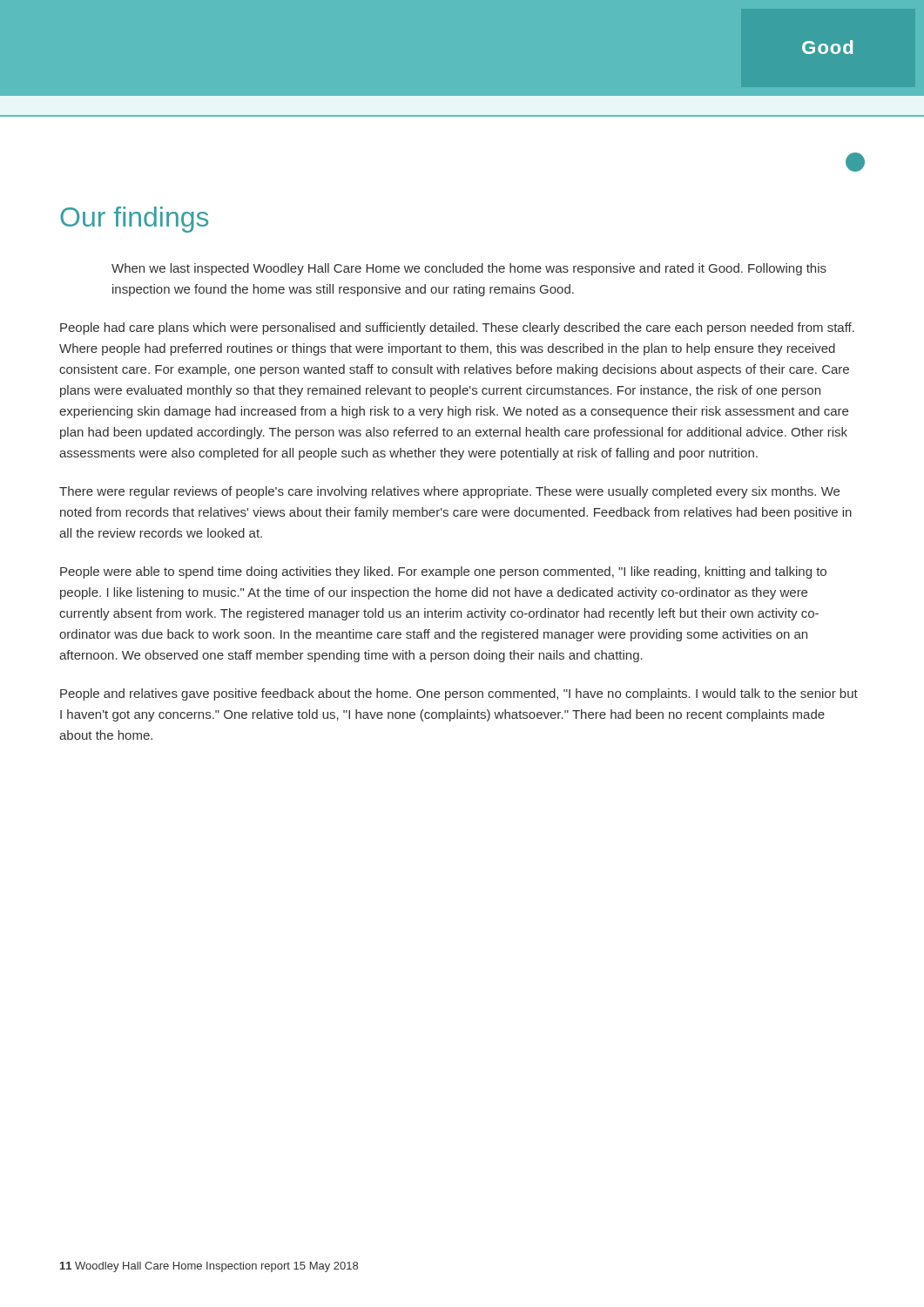Find the region starting "People were able to"
The height and width of the screenshot is (1307, 924).
coord(460,614)
